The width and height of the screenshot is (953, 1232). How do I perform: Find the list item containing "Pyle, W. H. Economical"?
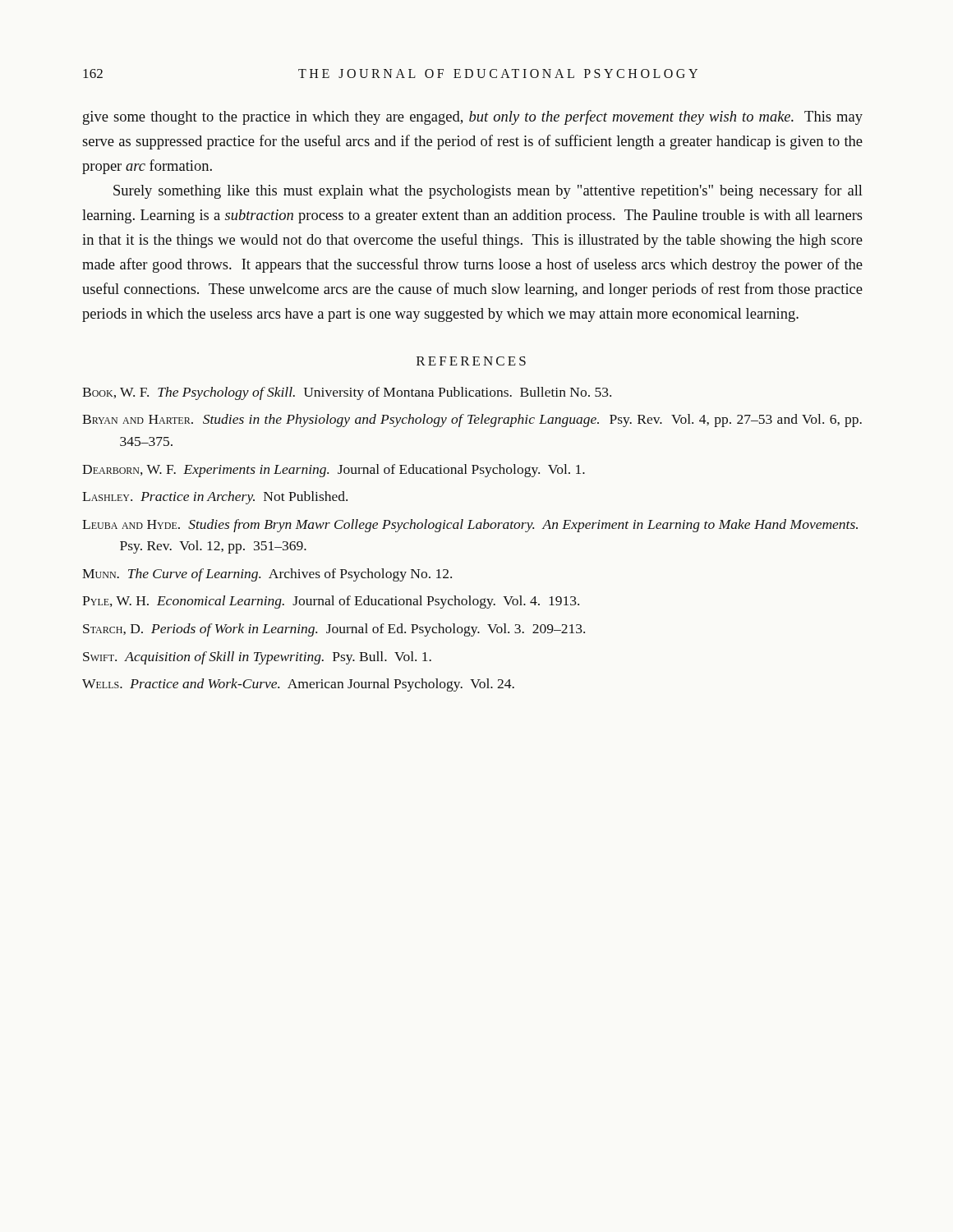tap(331, 601)
